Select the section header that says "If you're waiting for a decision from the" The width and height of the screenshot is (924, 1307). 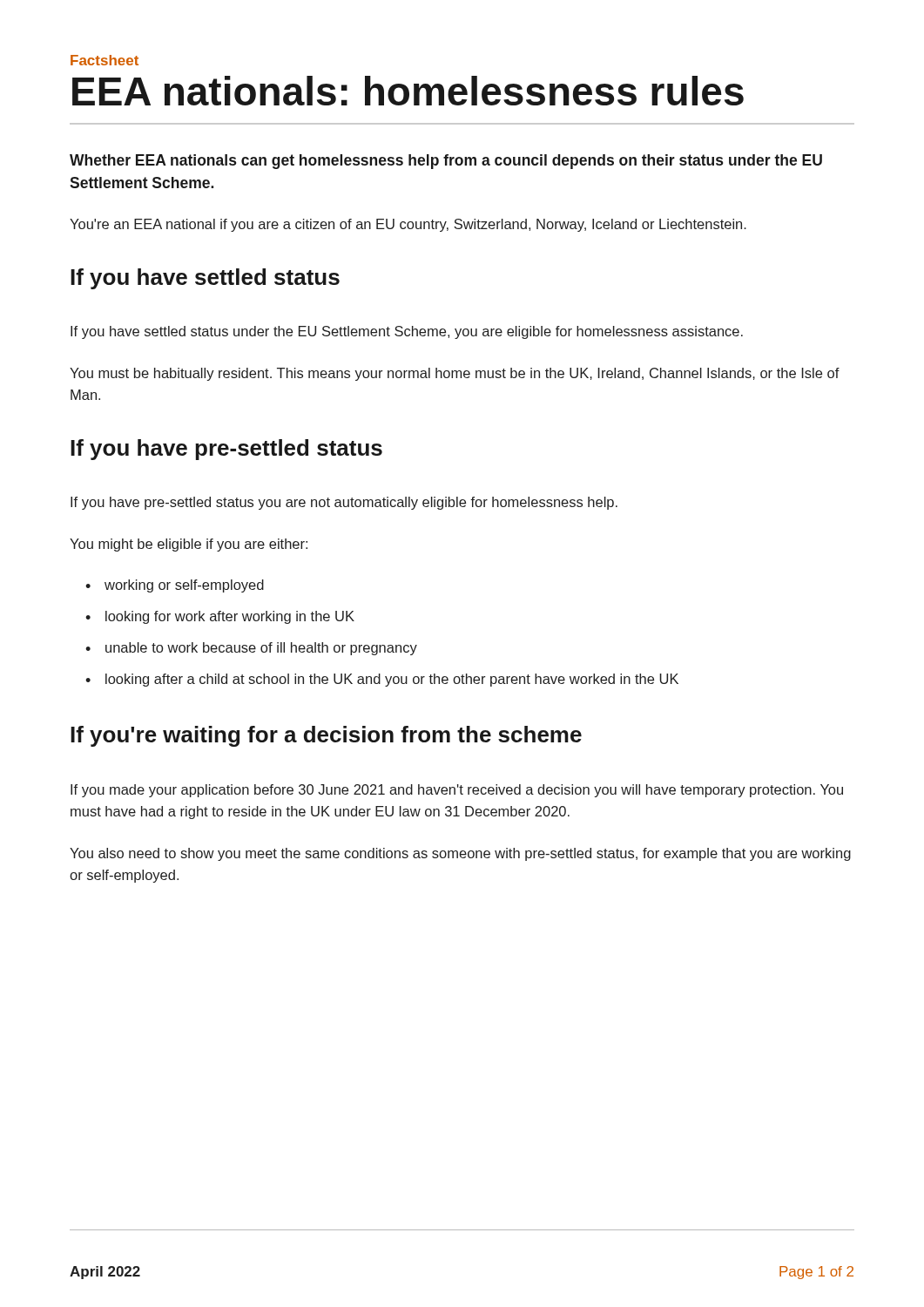pyautogui.click(x=326, y=735)
